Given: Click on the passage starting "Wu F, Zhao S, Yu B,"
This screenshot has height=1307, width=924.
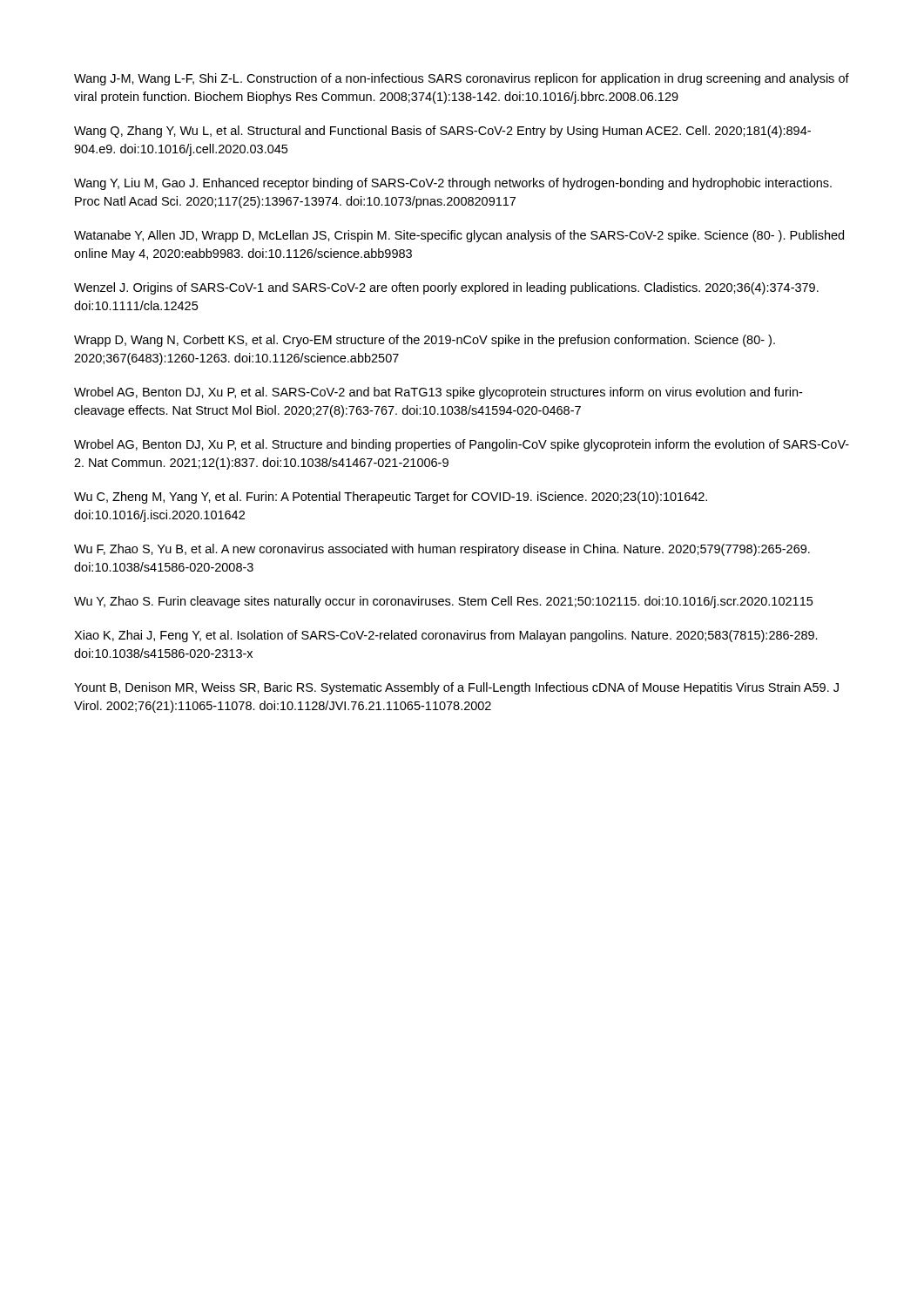Looking at the screenshot, I should tap(442, 558).
